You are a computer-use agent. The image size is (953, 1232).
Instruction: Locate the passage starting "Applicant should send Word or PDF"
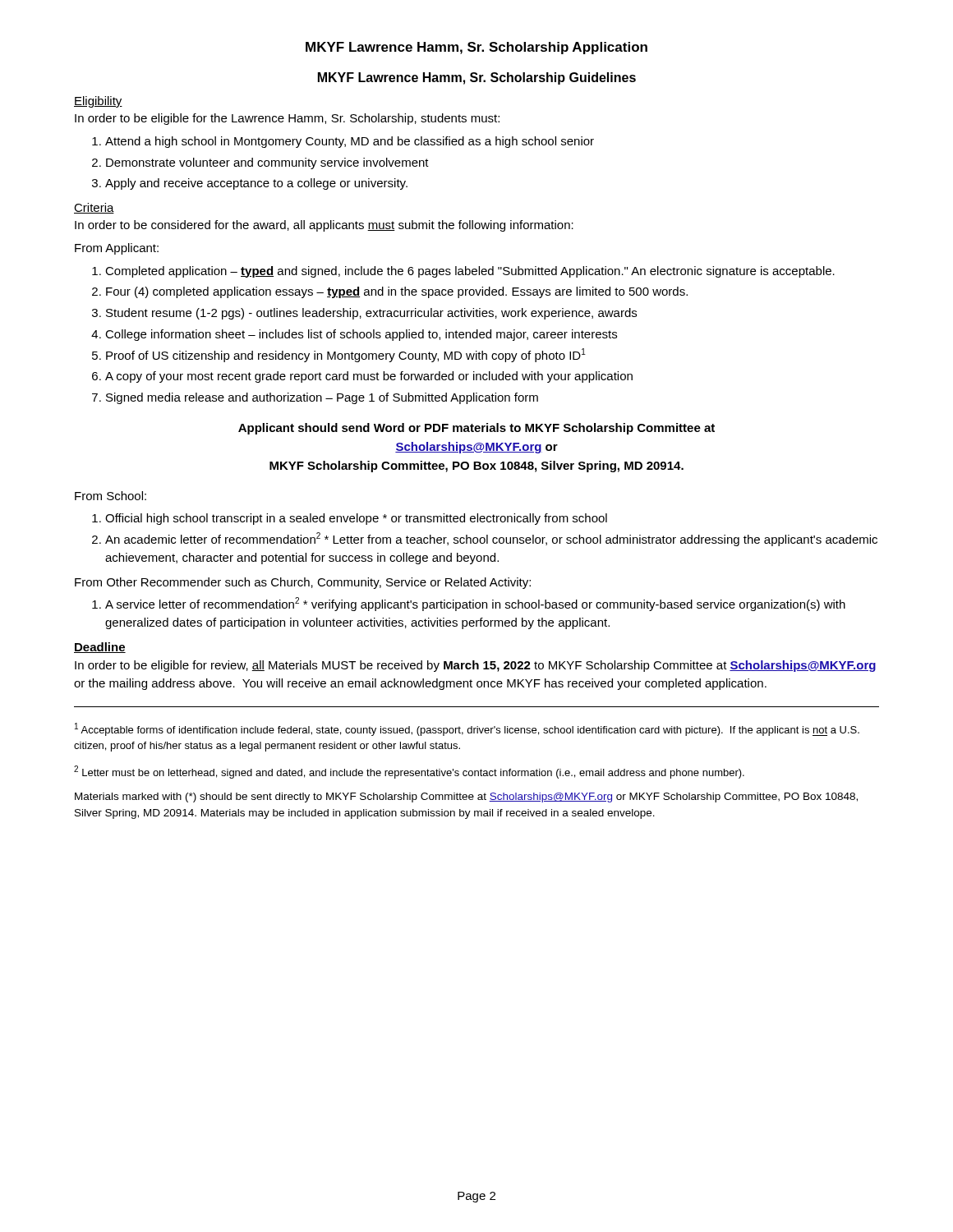[476, 447]
